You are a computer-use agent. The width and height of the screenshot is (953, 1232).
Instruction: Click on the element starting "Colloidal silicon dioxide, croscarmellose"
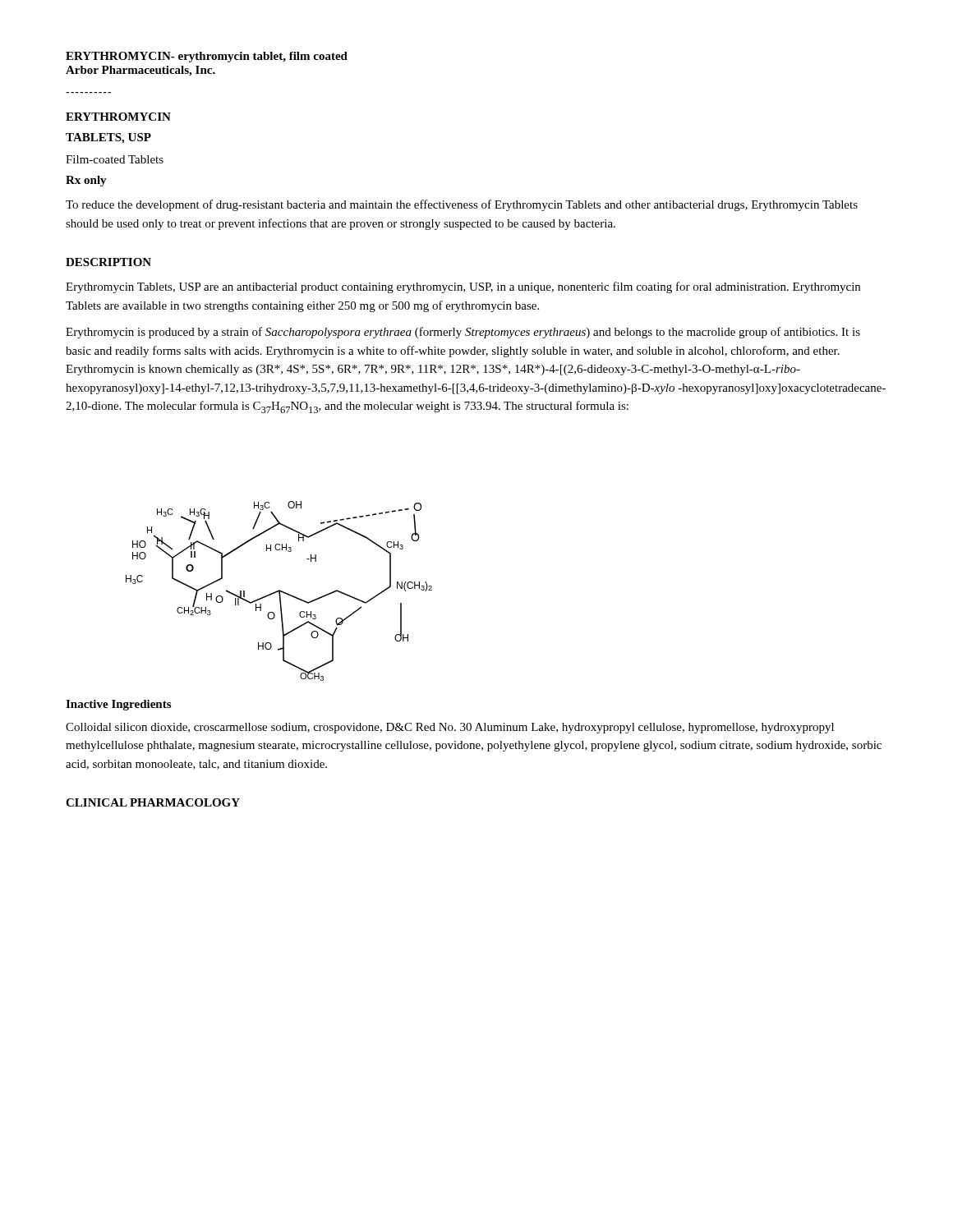[x=476, y=745]
